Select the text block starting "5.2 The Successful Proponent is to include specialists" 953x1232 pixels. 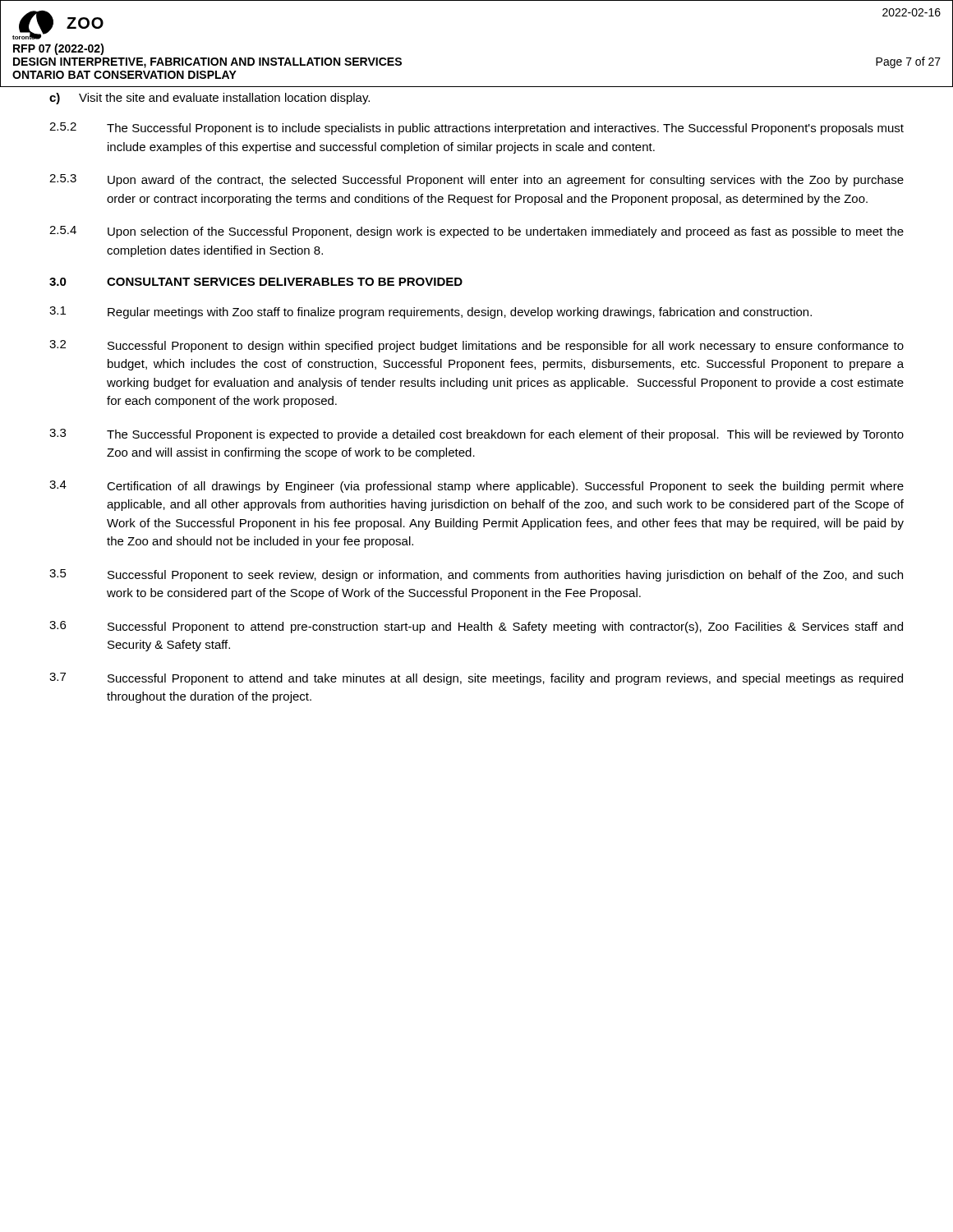pos(476,138)
